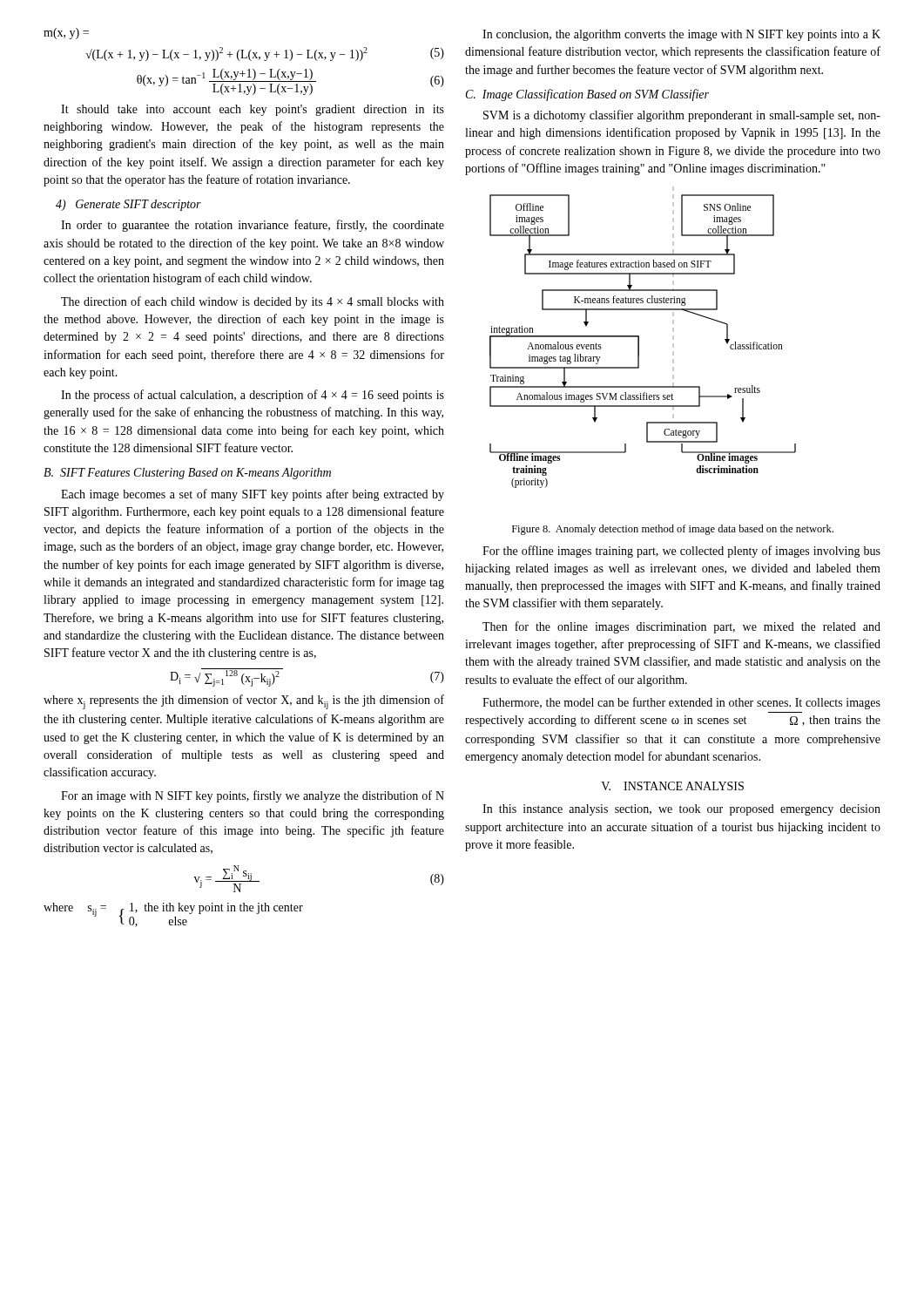Select the formula with the text "vj = ∑iN sijN (8) where"
This screenshot has width=924, height=1307.
[244, 896]
